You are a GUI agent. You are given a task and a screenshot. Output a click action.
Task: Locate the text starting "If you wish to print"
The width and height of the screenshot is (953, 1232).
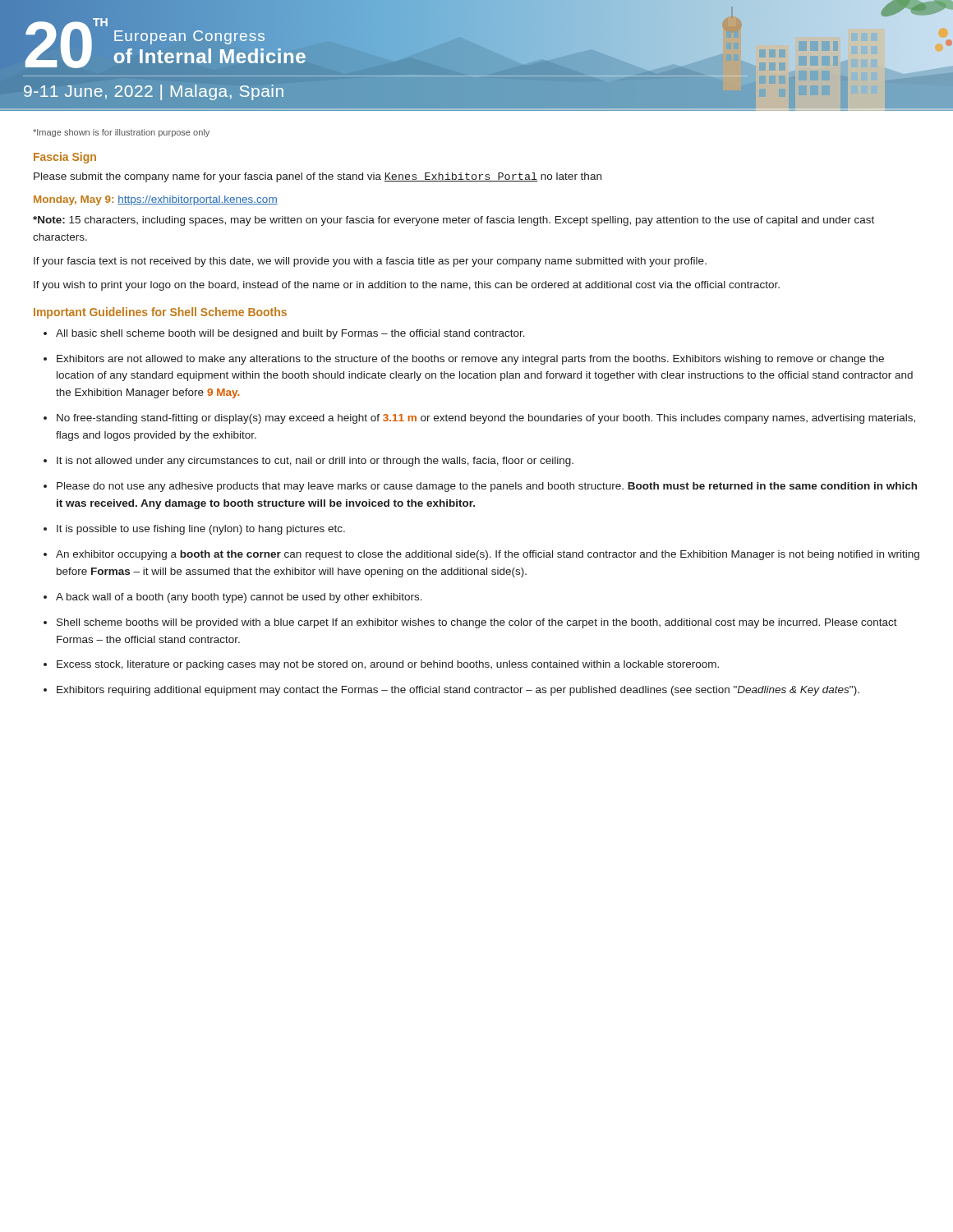407,284
